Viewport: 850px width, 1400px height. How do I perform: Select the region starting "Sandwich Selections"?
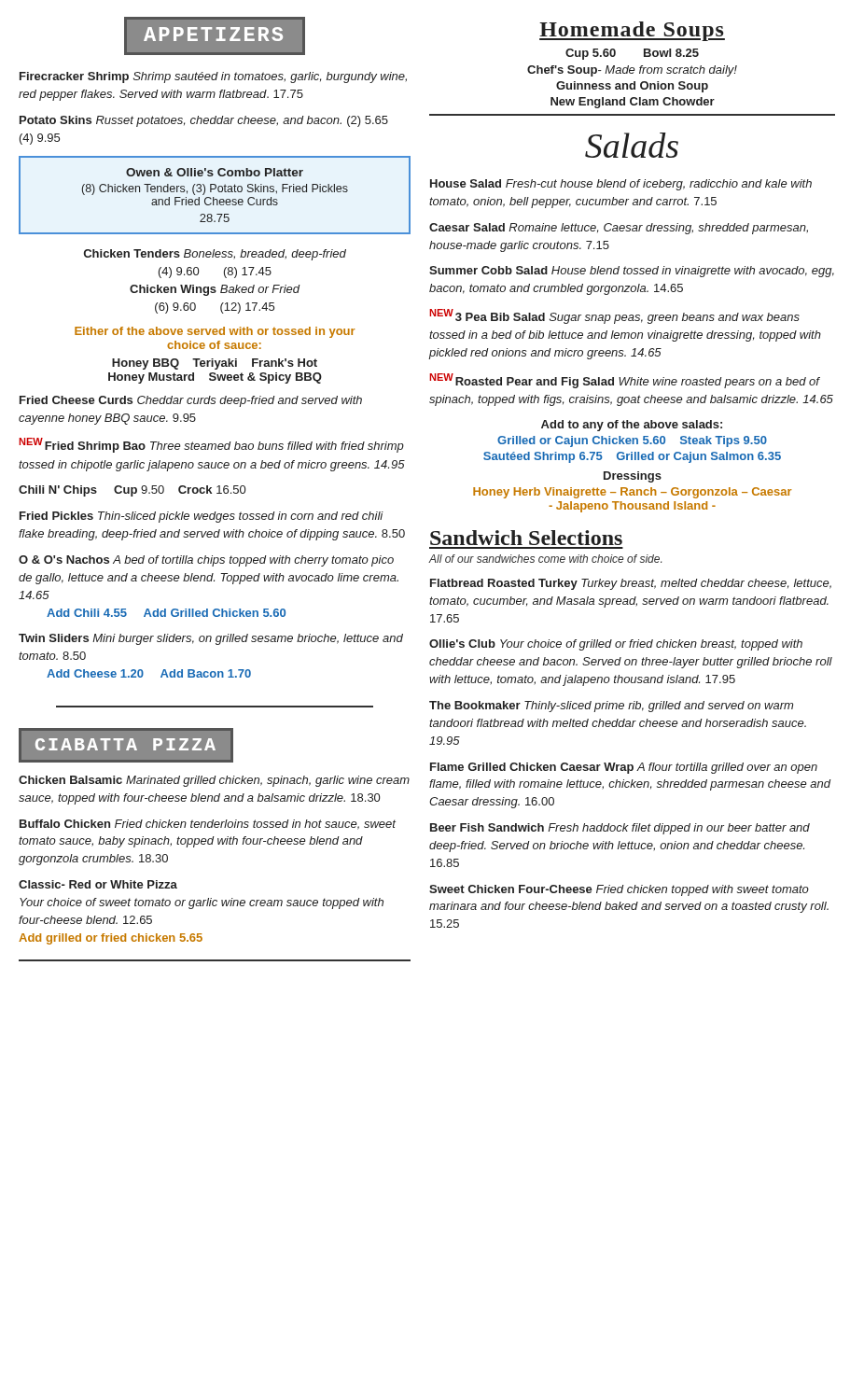(526, 538)
